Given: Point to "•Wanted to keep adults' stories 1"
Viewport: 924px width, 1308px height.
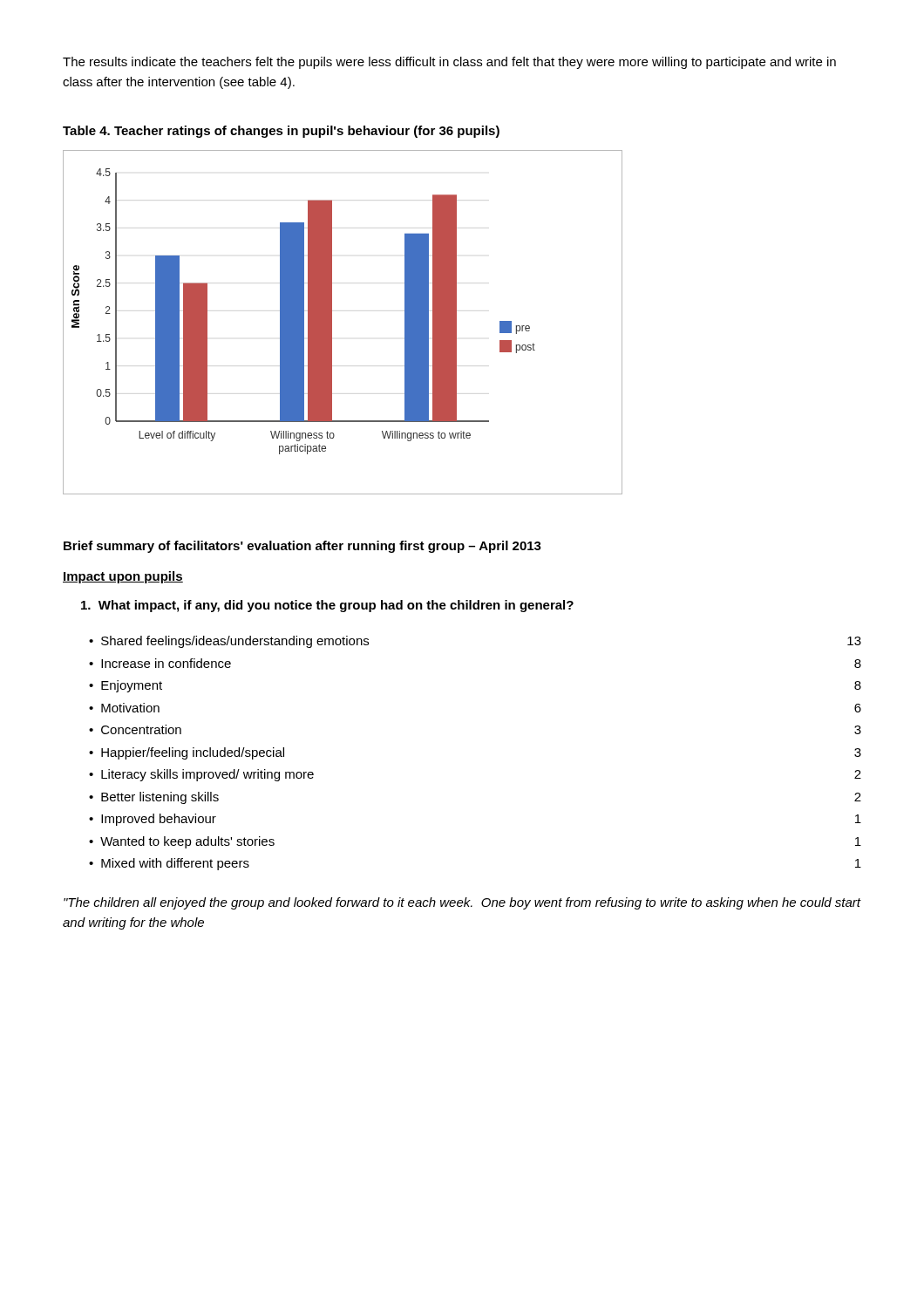Looking at the screenshot, I should tap(190, 843).
